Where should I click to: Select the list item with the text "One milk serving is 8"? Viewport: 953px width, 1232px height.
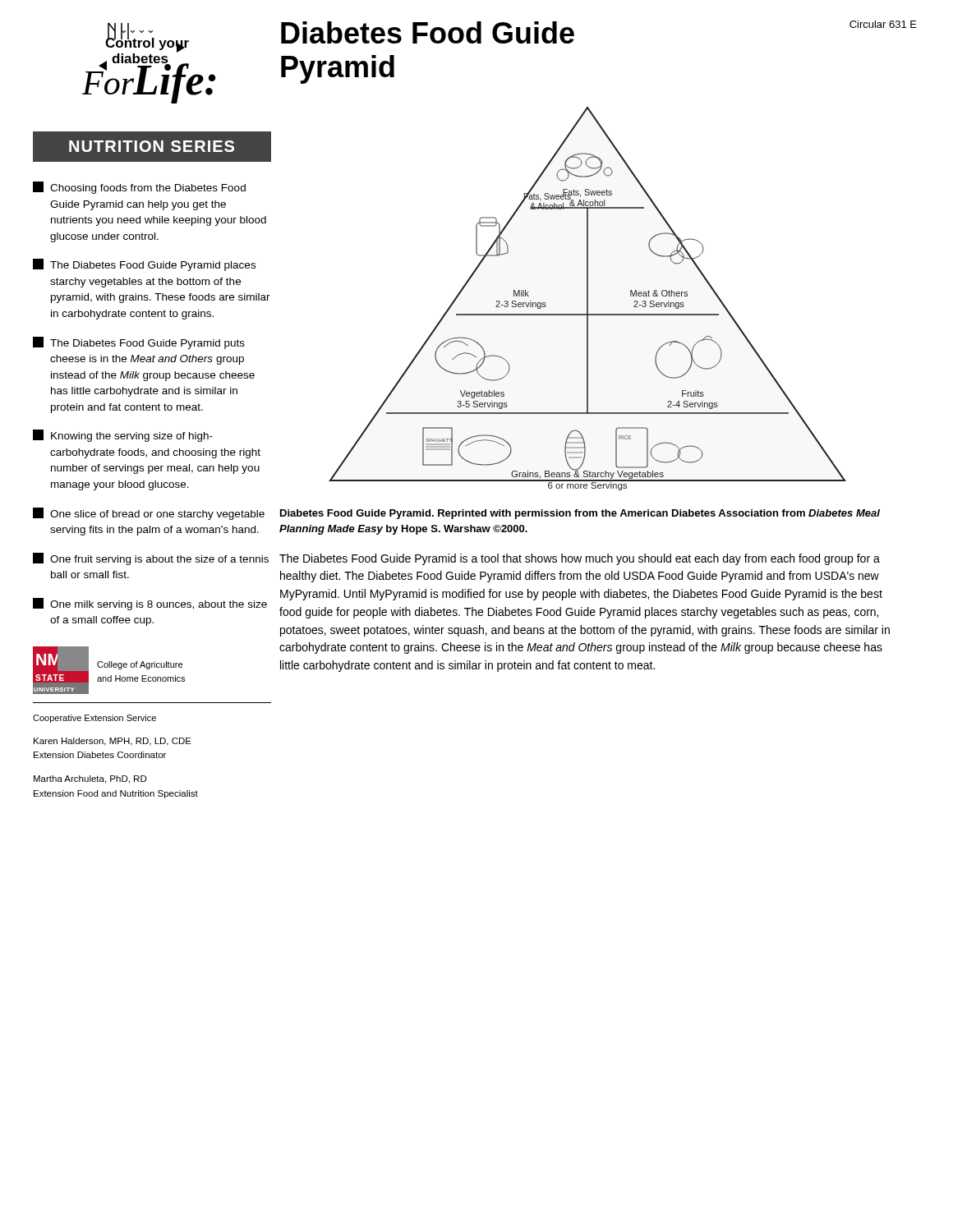(152, 612)
